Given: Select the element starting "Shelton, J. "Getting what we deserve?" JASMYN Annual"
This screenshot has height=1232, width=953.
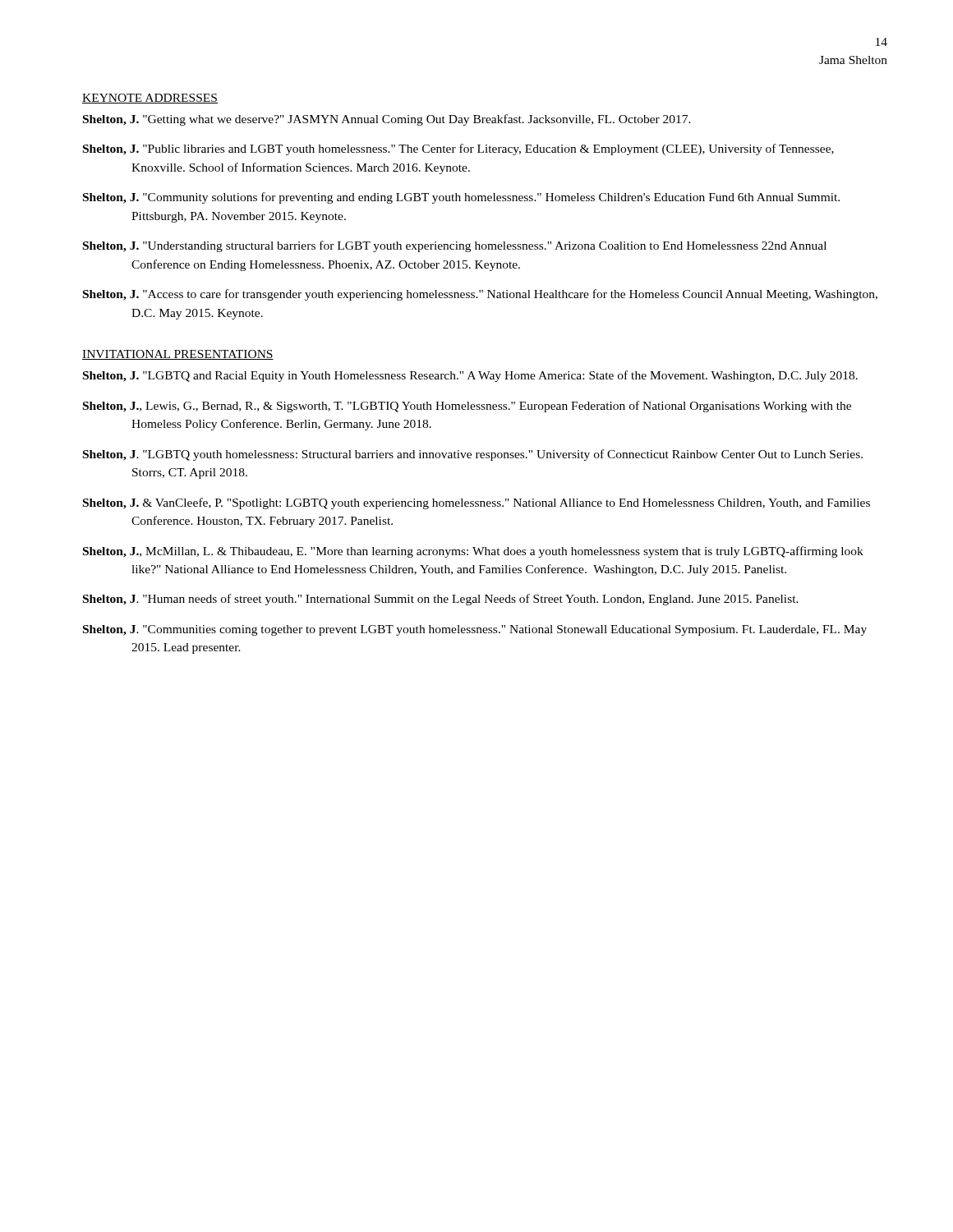Looking at the screenshot, I should [x=387, y=119].
